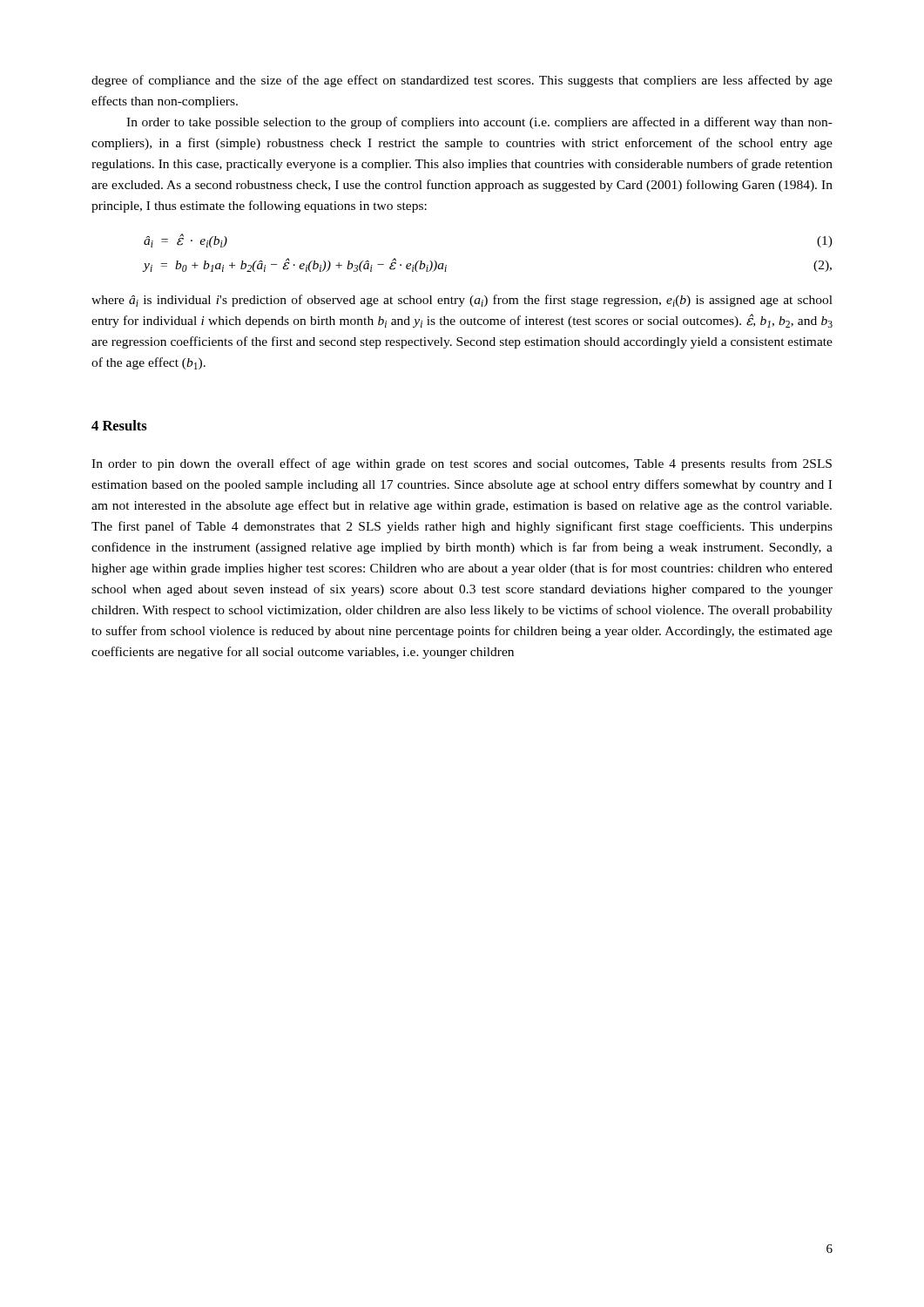The height and width of the screenshot is (1307, 924).
Task: Locate the block starting "4 Results"
Action: coord(119,426)
